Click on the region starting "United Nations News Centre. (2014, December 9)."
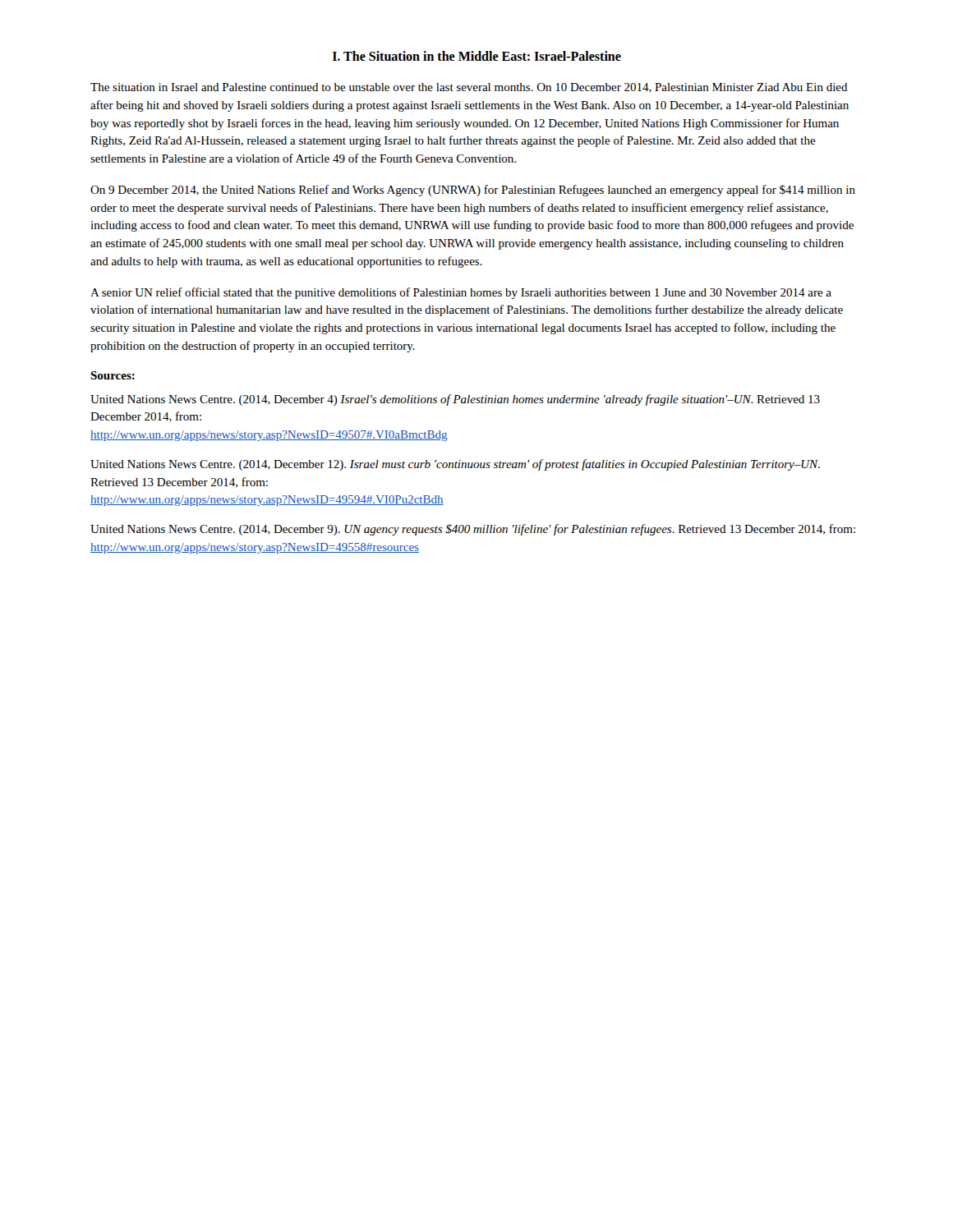Screen dimensions: 1232x953 click(x=473, y=538)
